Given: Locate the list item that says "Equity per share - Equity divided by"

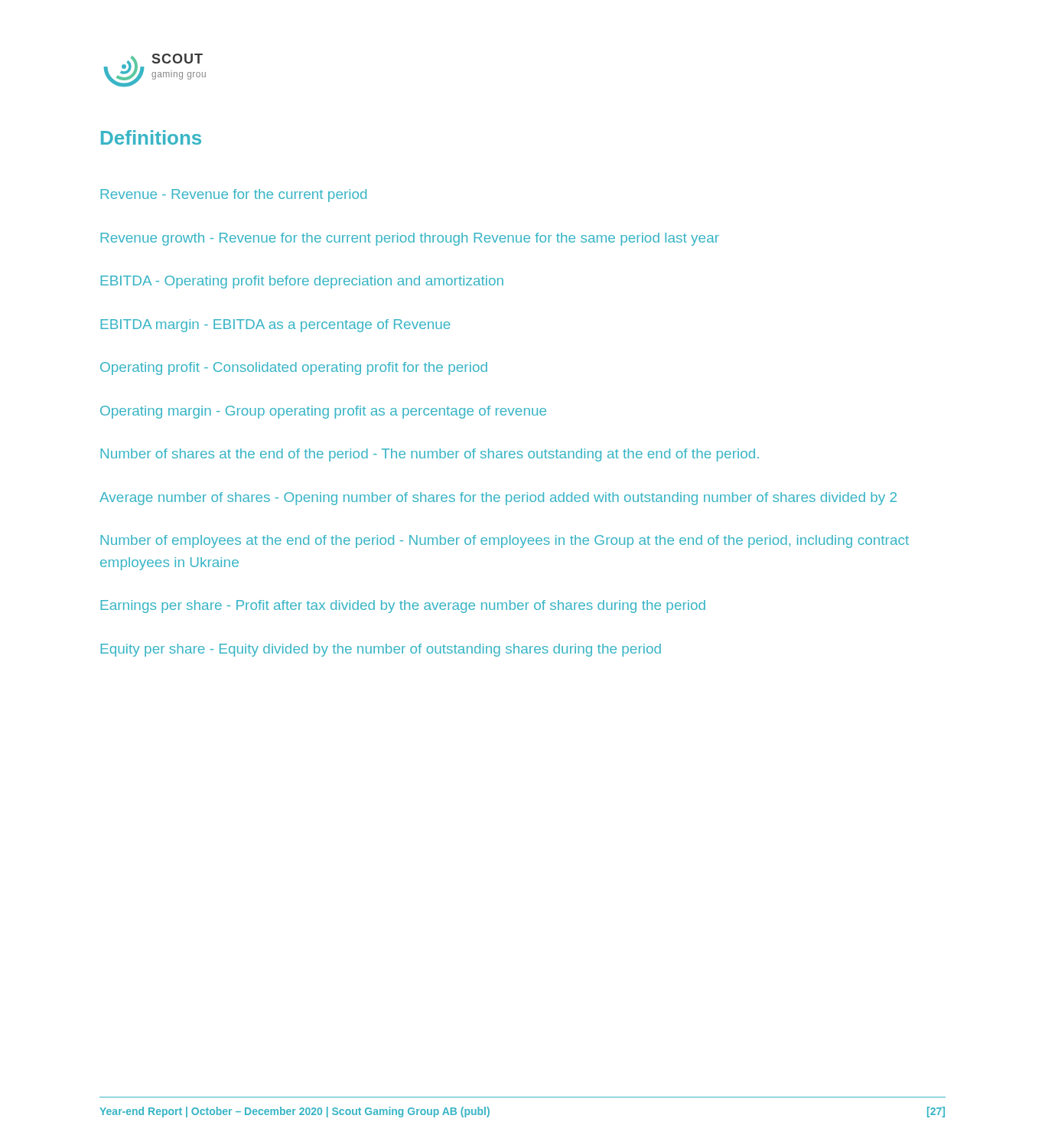Looking at the screenshot, I should [381, 648].
